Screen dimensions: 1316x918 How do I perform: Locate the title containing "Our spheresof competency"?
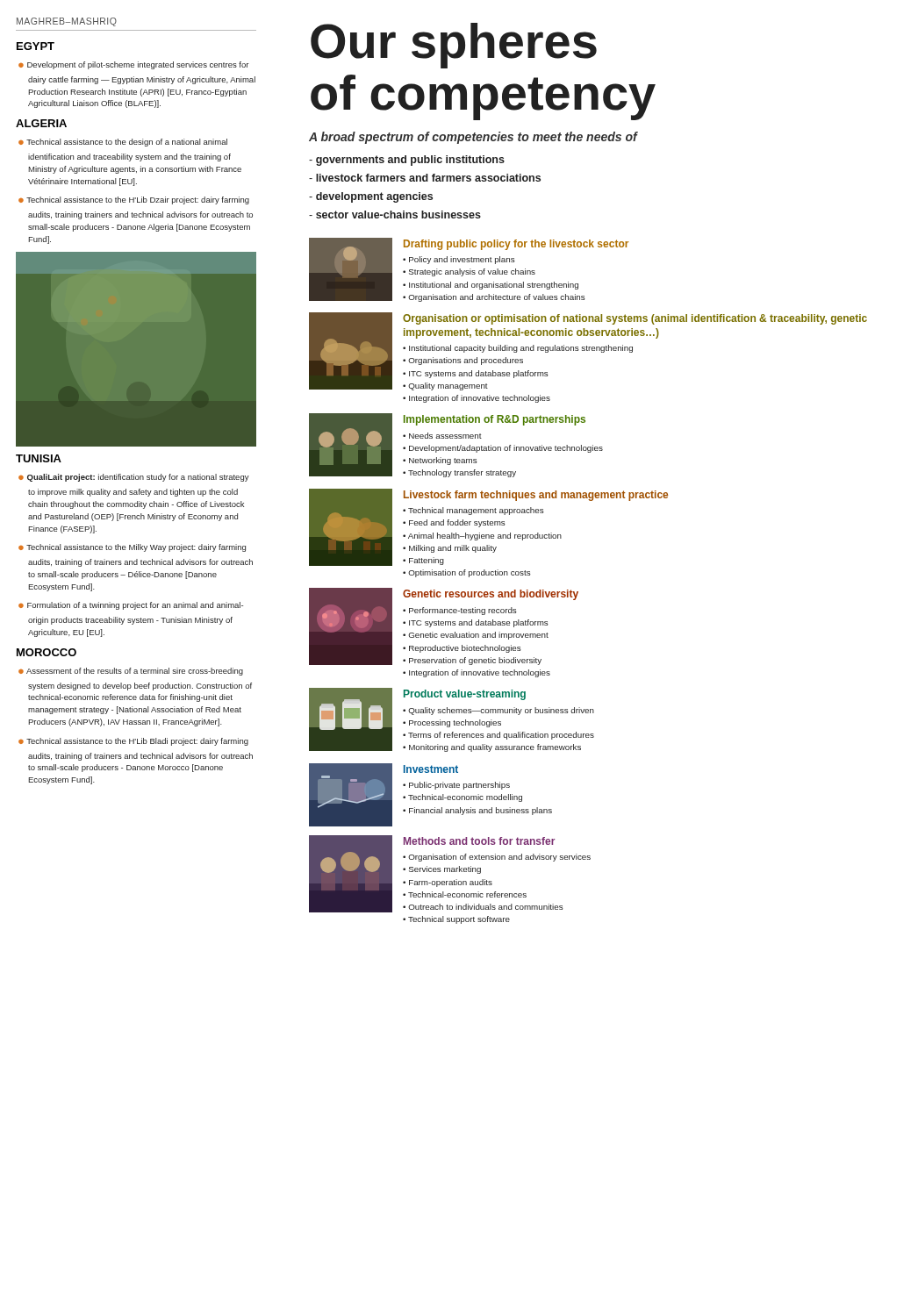(482, 67)
